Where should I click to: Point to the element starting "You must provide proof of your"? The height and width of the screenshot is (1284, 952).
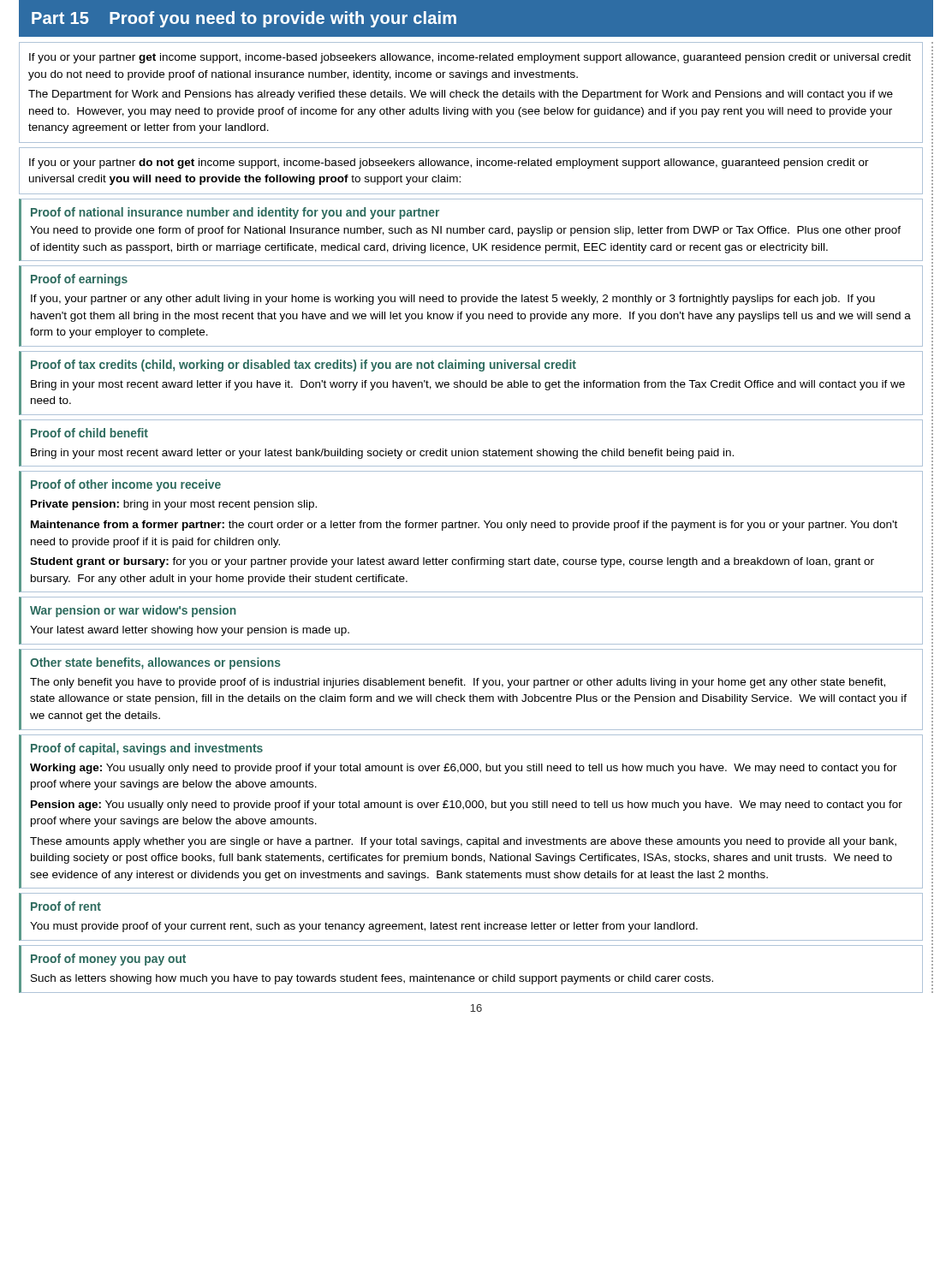pyautogui.click(x=472, y=926)
